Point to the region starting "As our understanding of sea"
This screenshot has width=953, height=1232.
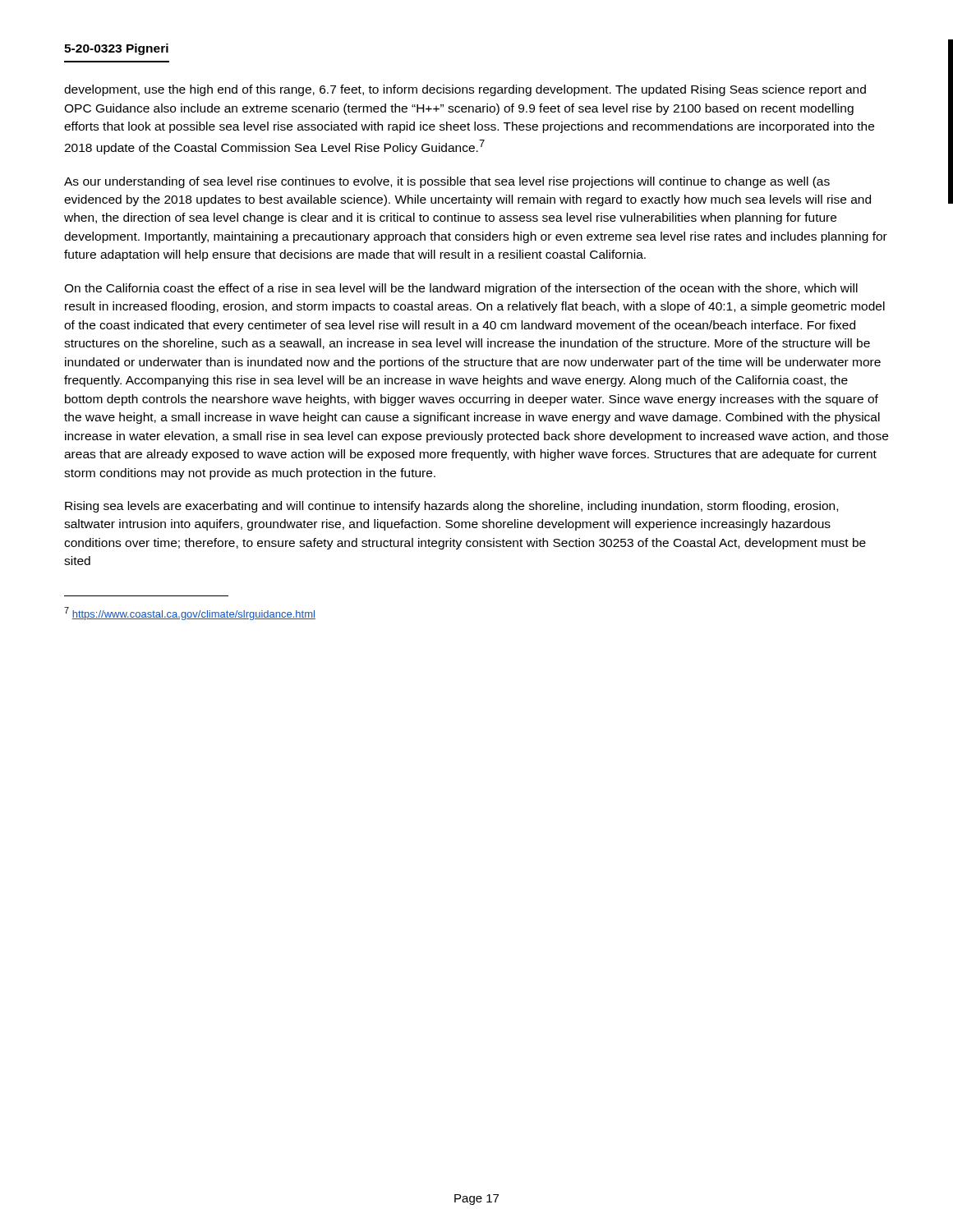476,218
